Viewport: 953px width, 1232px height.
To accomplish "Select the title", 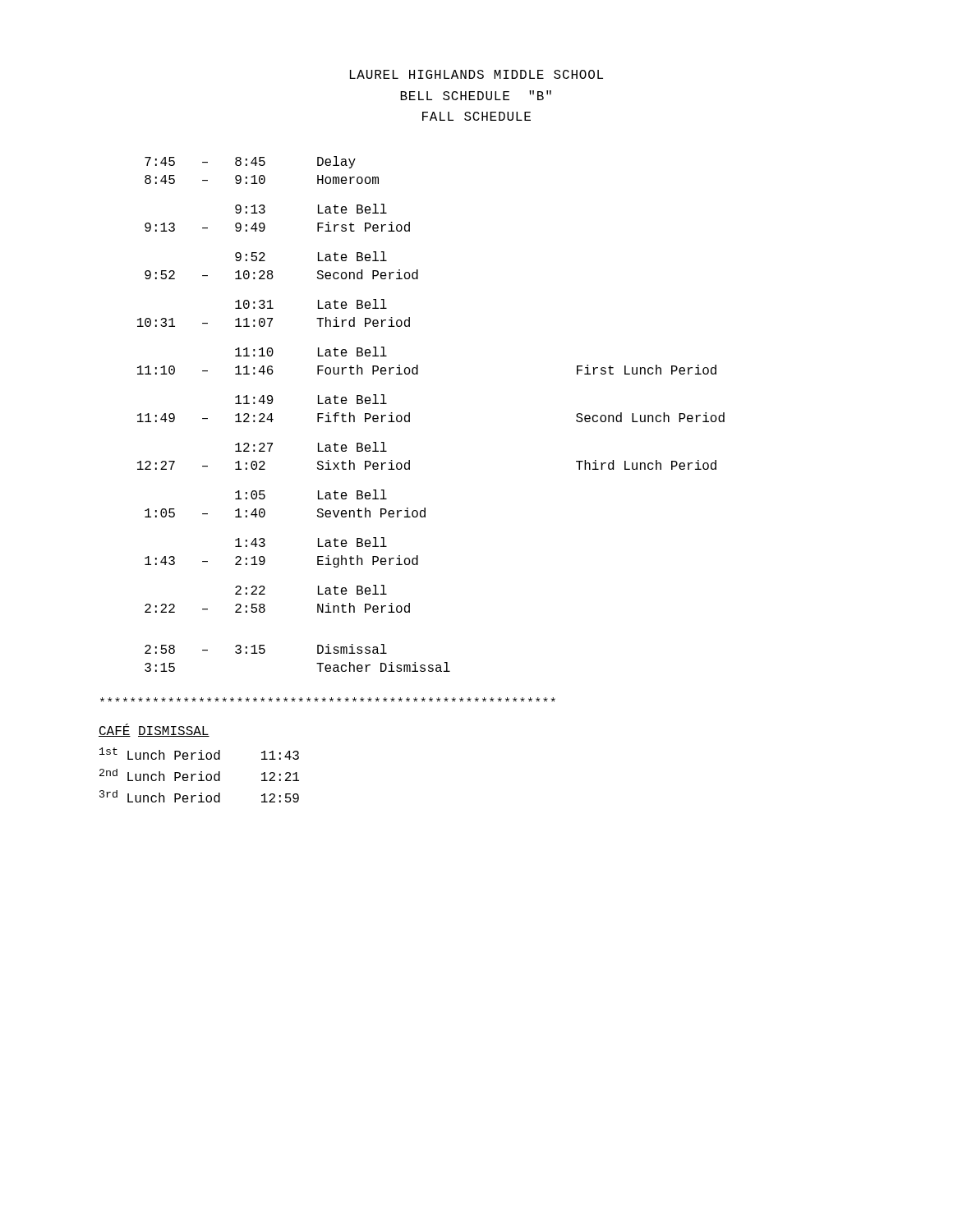I will pyautogui.click(x=476, y=97).
